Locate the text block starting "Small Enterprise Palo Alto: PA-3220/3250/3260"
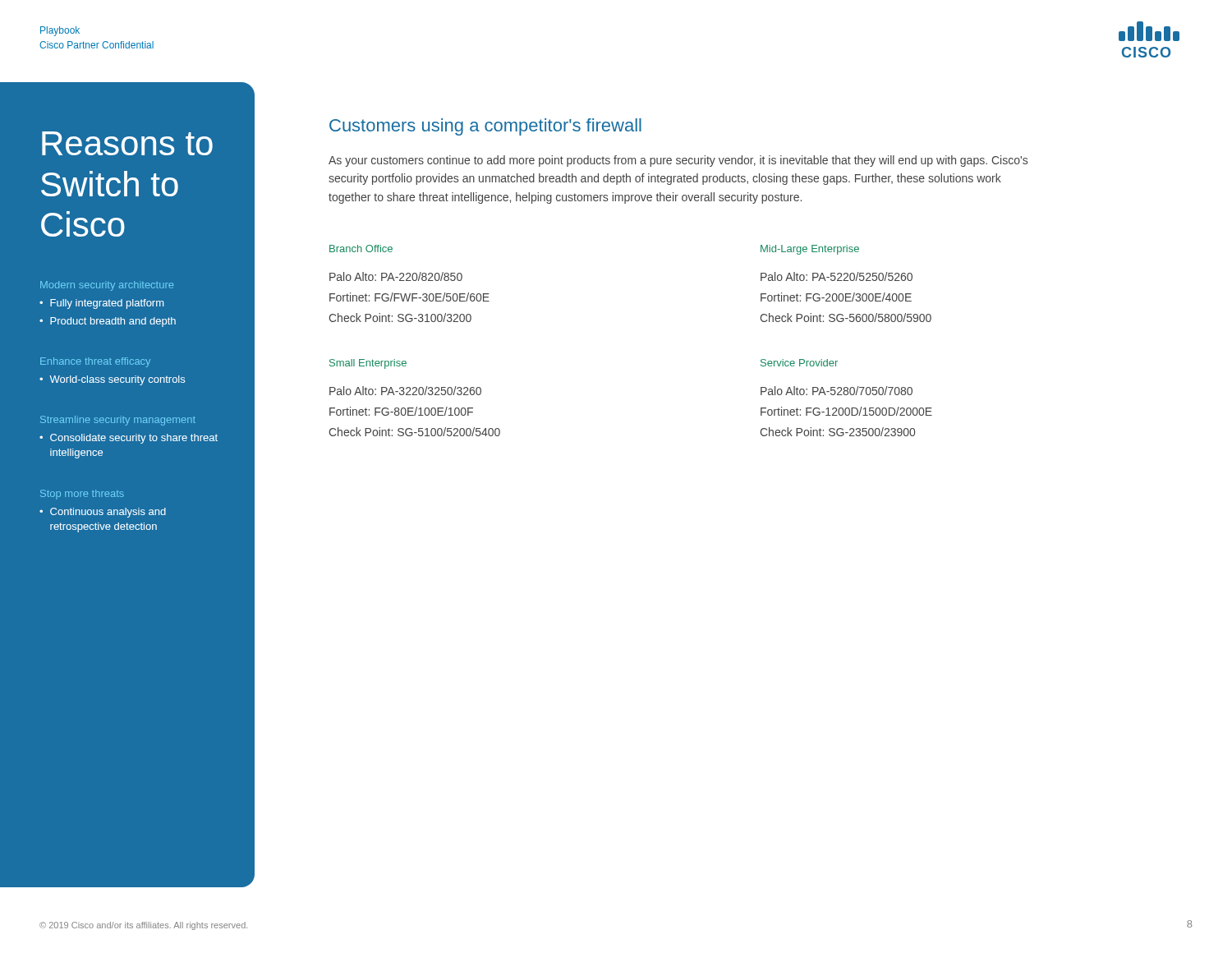Viewport: 1232px width, 953px height. [x=368, y=364]
